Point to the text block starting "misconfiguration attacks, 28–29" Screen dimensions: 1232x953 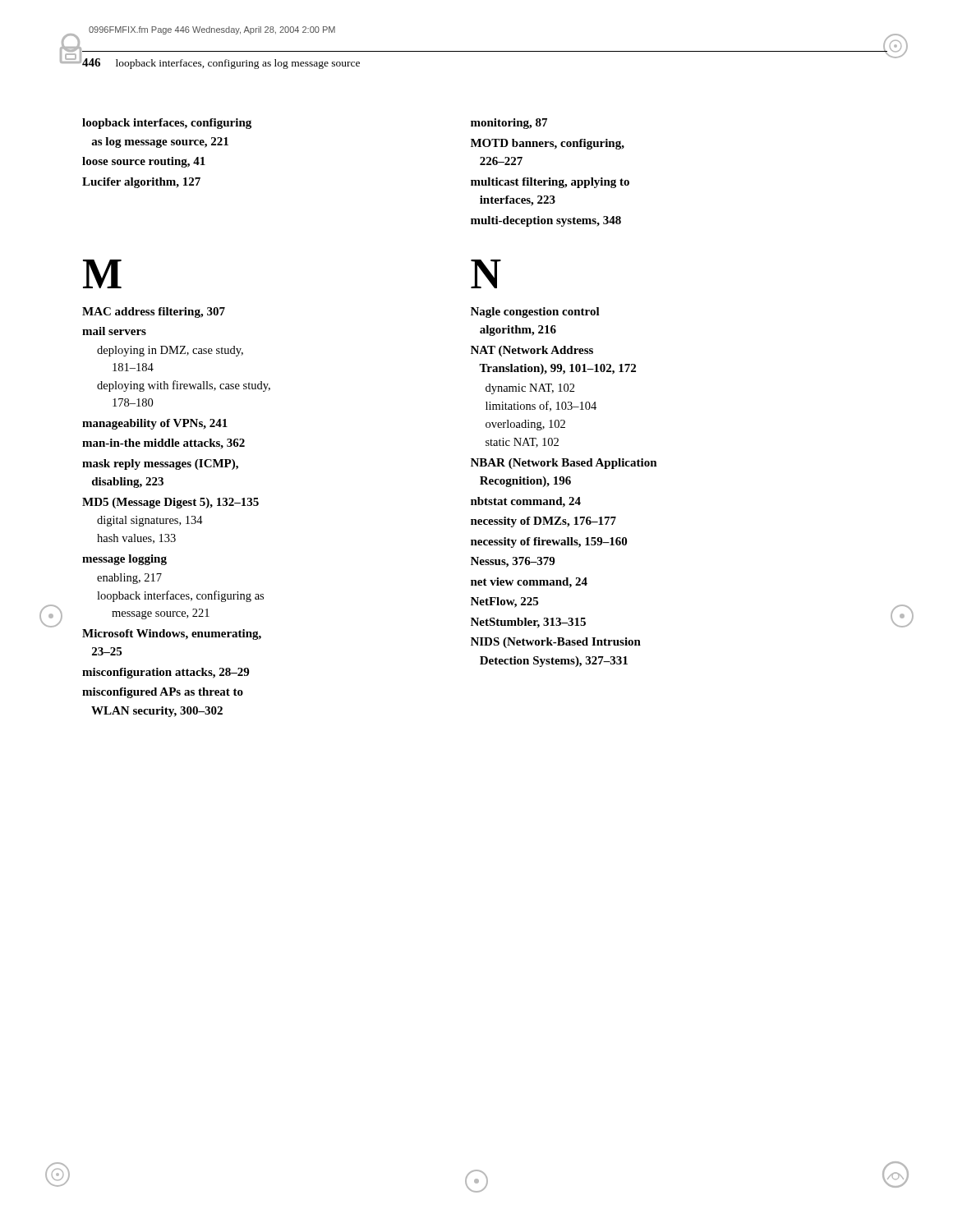(x=166, y=672)
